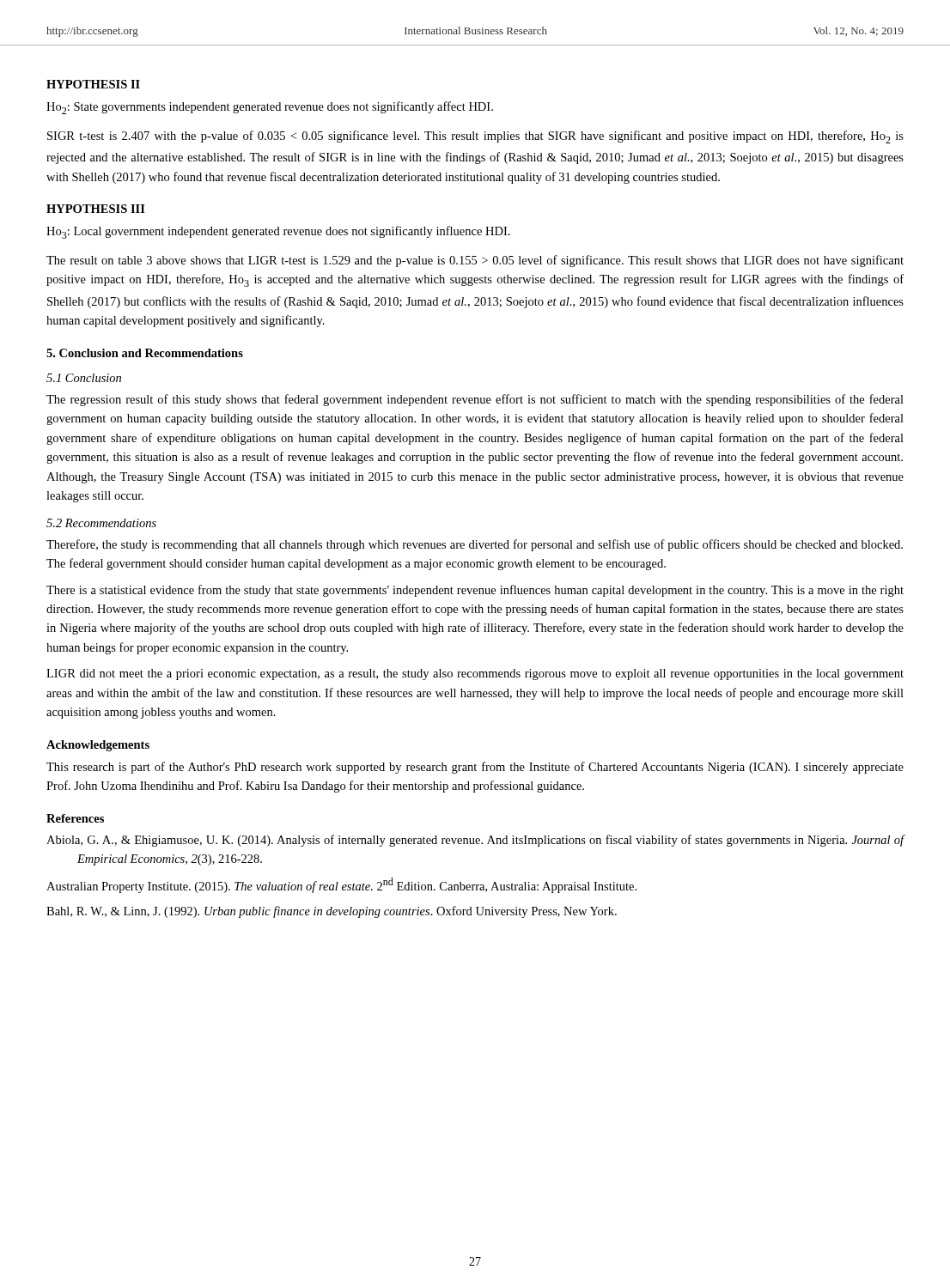Navigate to the element starting "SIGR t-test is 2.407 with the"
Screen dimensions: 1288x950
click(x=475, y=156)
